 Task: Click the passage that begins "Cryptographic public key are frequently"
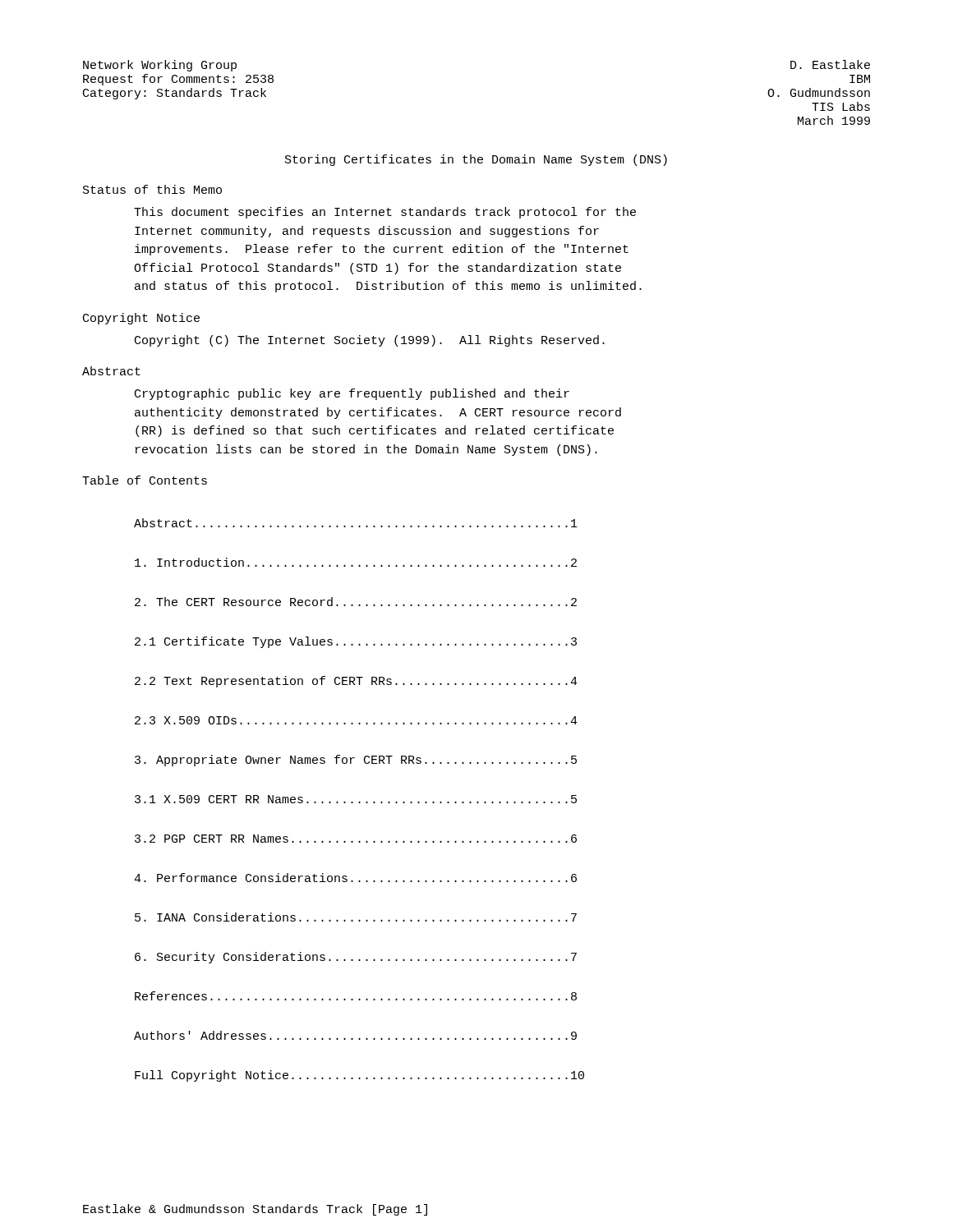pyautogui.click(x=367, y=422)
